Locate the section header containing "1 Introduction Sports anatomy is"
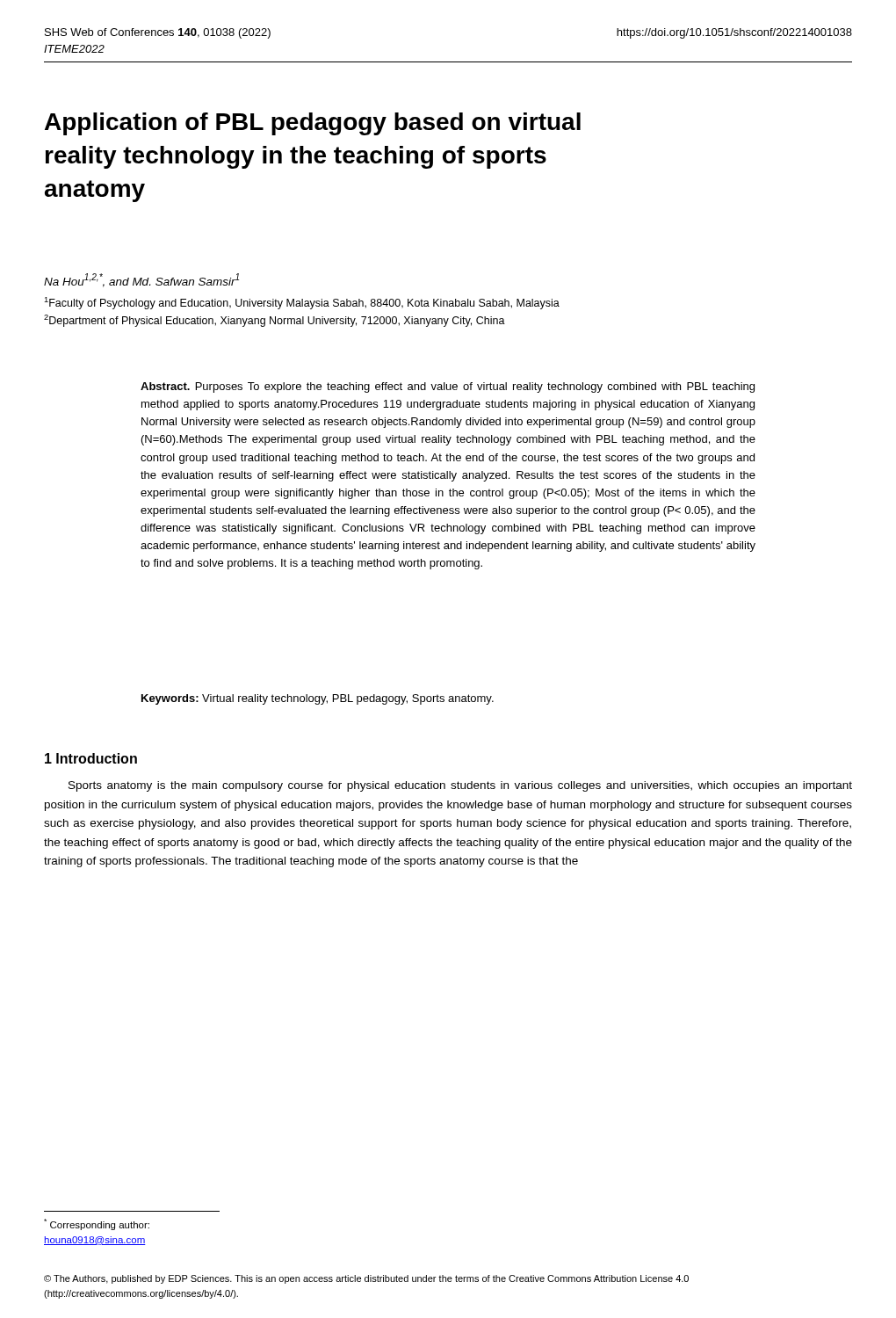 pos(448,811)
